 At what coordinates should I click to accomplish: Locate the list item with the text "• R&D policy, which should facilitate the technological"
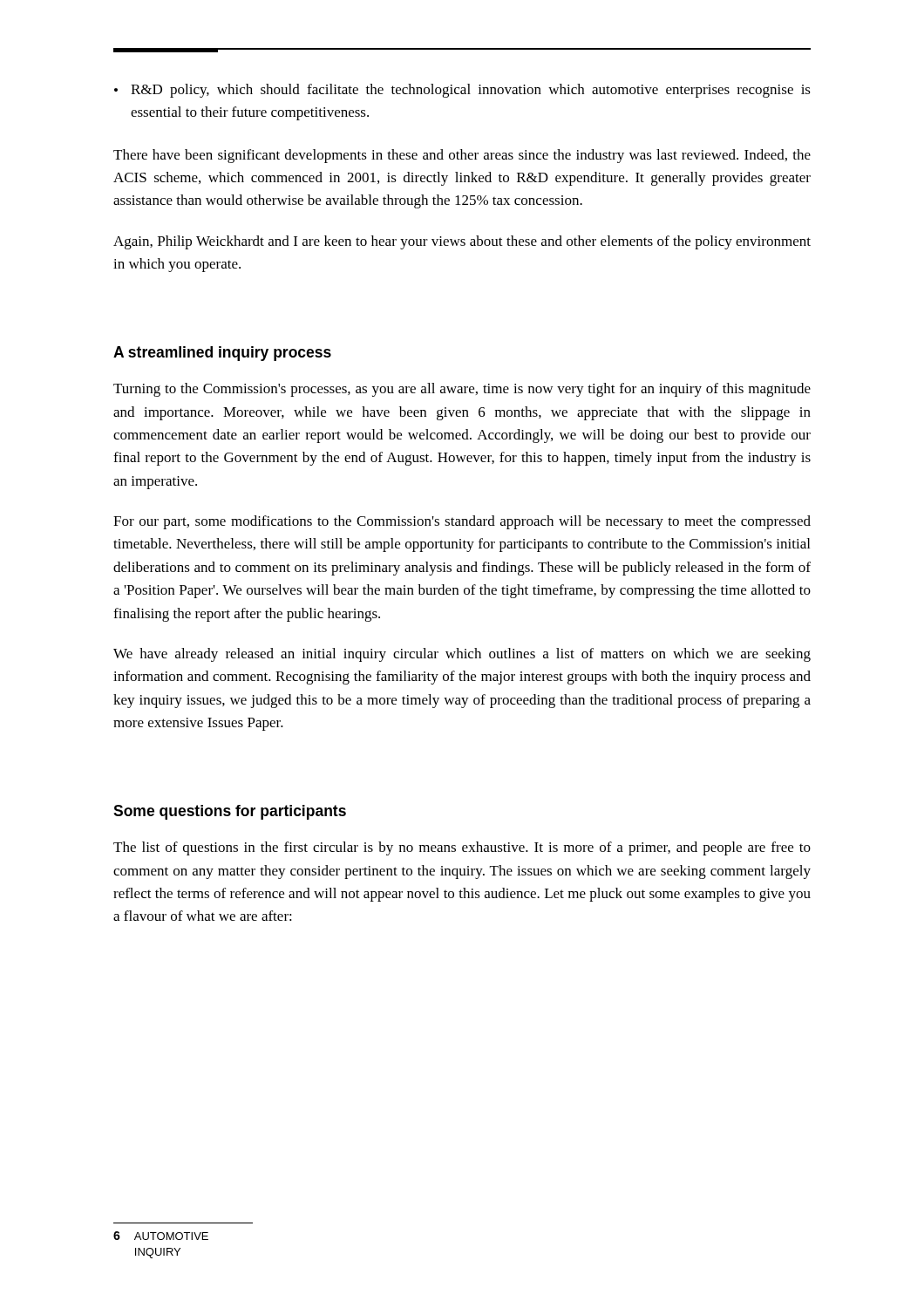click(462, 101)
